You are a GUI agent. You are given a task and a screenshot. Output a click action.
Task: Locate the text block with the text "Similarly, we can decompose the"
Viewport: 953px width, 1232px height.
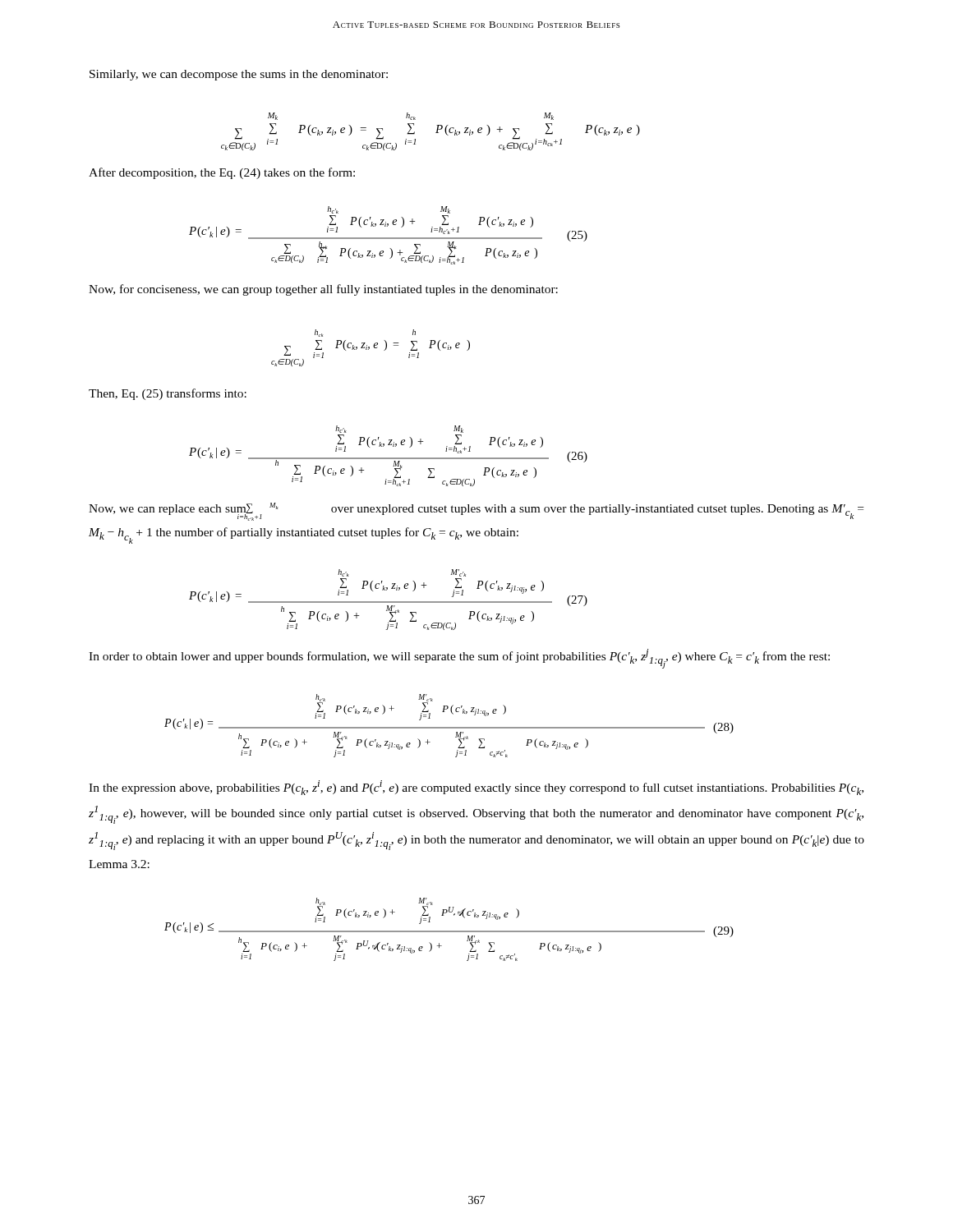click(x=239, y=73)
